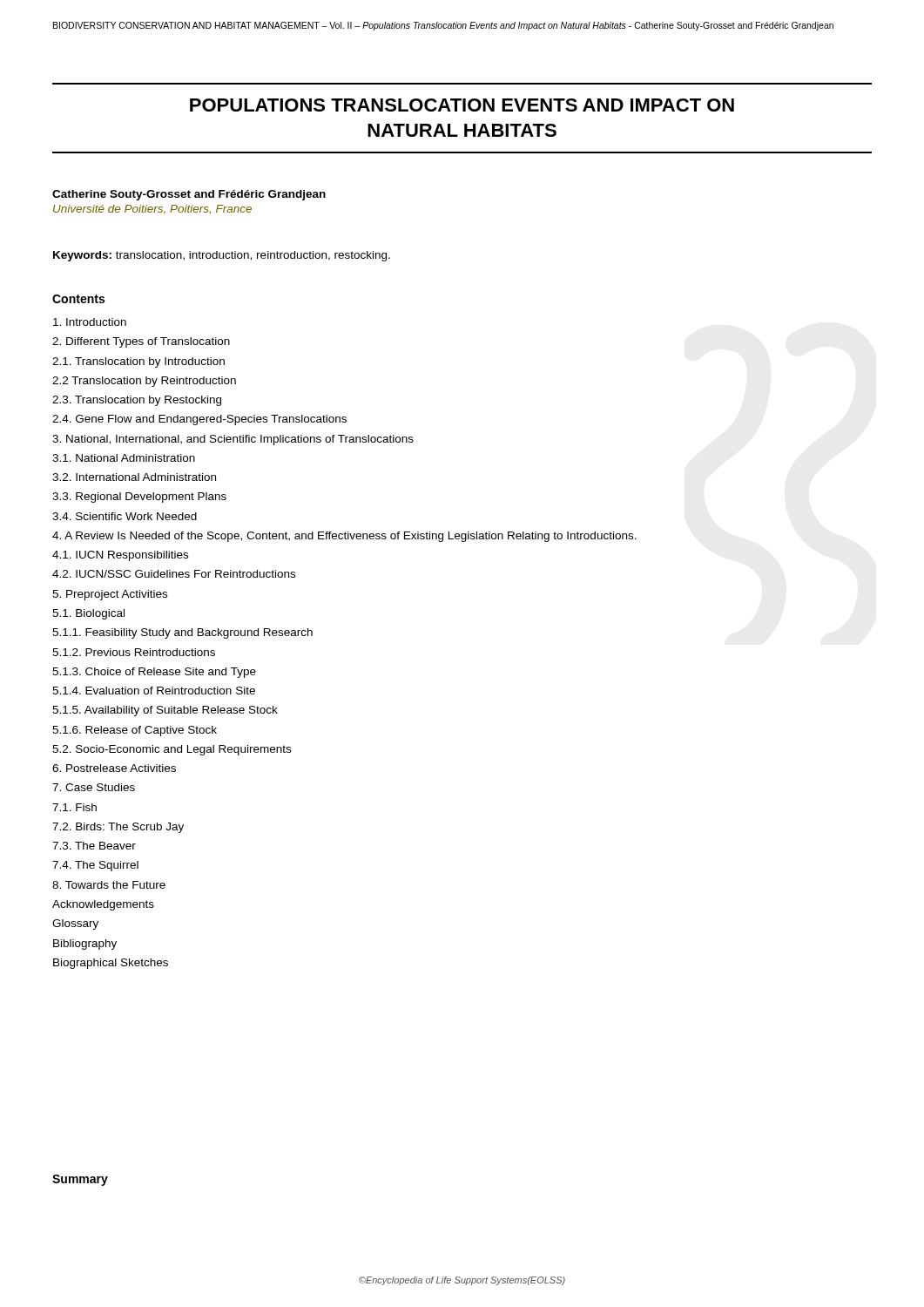Where does it say "Keywords: translocation, introduction, reintroduction, restocking."?
The image size is (924, 1307).
(x=222, y=255)
